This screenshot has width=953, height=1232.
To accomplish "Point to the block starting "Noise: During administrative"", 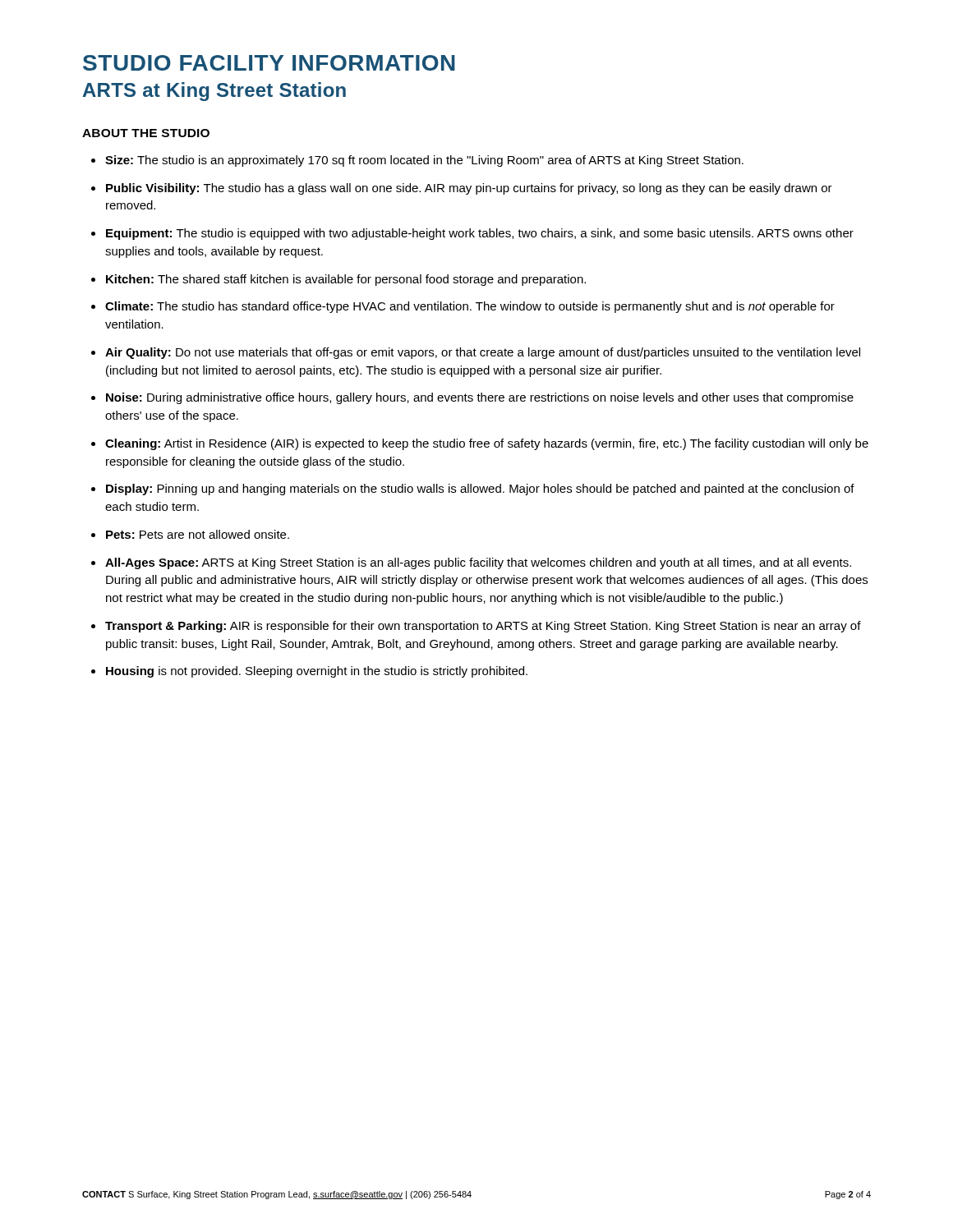I will 479,406.
